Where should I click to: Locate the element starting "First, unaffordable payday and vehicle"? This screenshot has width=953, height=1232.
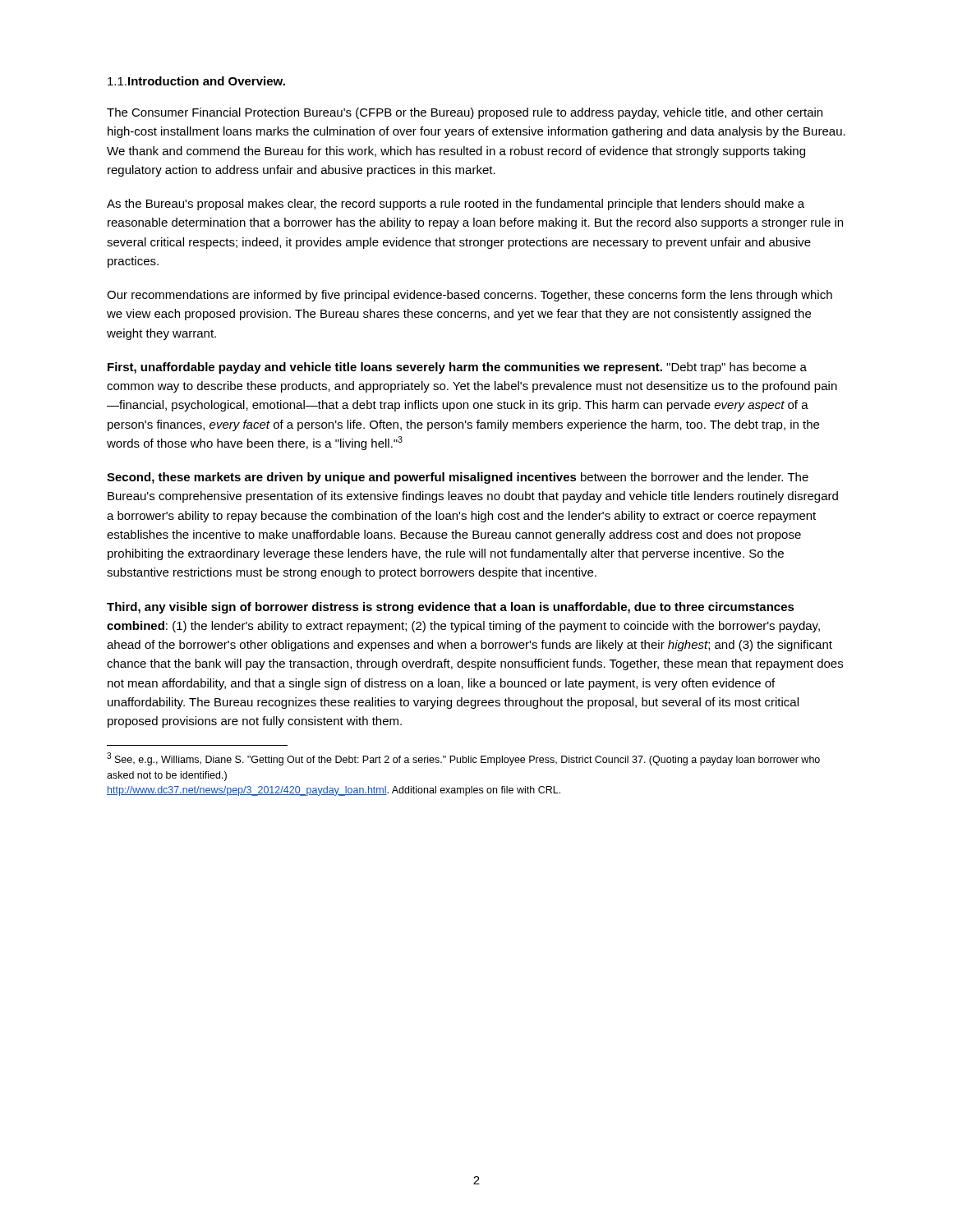pyautogui.click(x=472, y=405)
